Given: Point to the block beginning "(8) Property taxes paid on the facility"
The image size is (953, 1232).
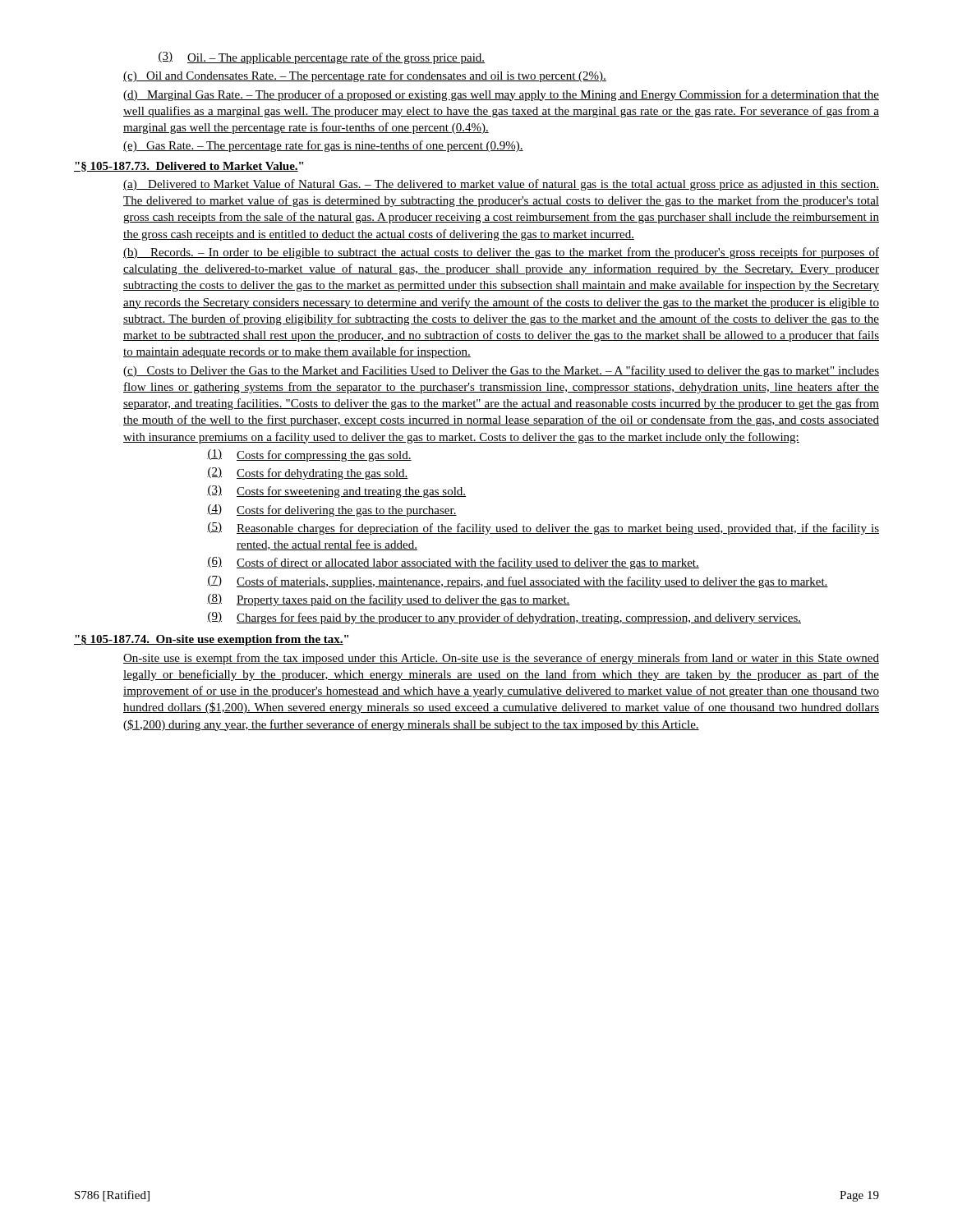Looking at the screenshot, I should coord(526,599).
